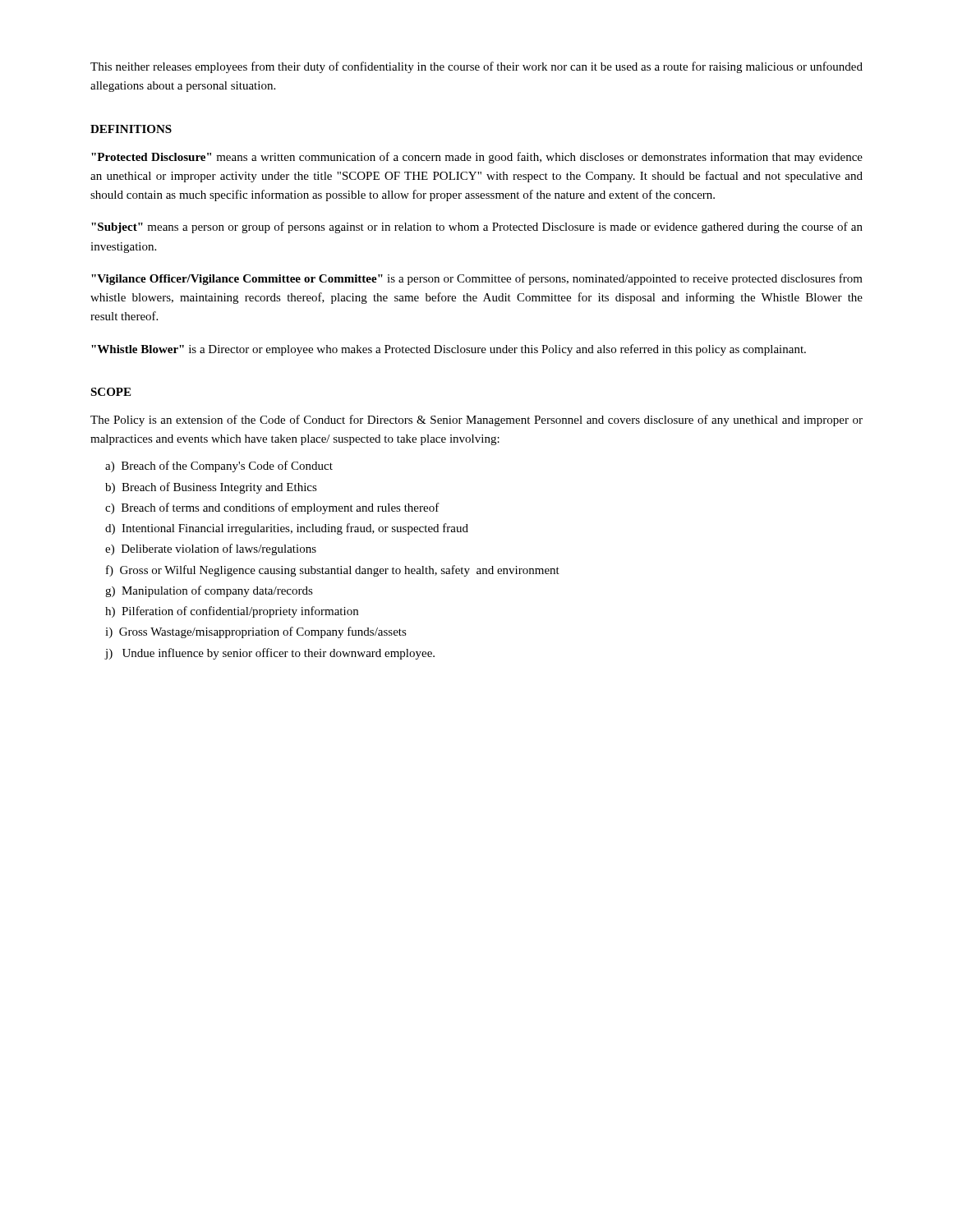
Task: Click on the text block that says ""Vigilance Officer/Vigilance Committee"
Action: coord(476,297)
